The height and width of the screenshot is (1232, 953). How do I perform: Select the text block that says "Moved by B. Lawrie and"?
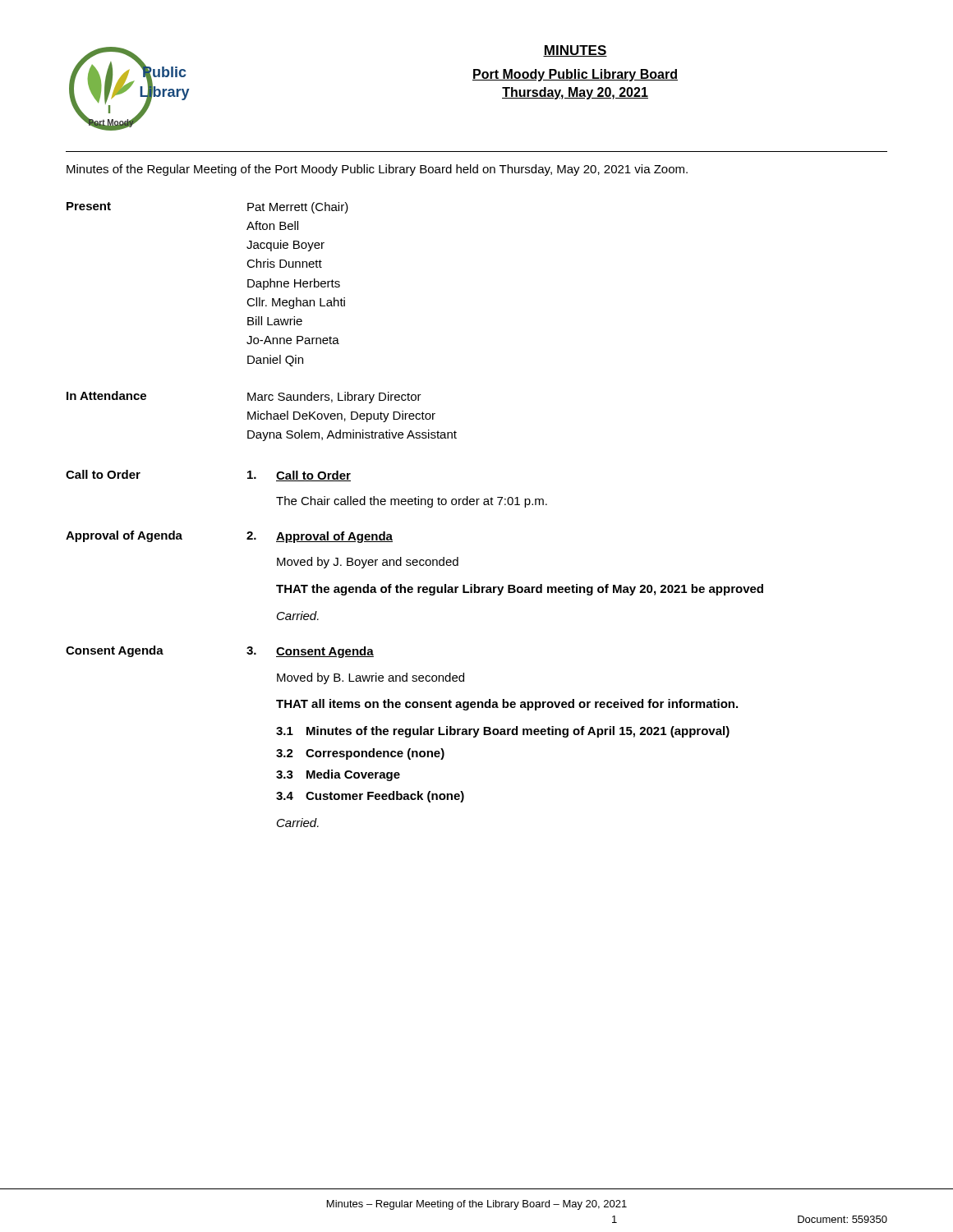tap(371, 677)
